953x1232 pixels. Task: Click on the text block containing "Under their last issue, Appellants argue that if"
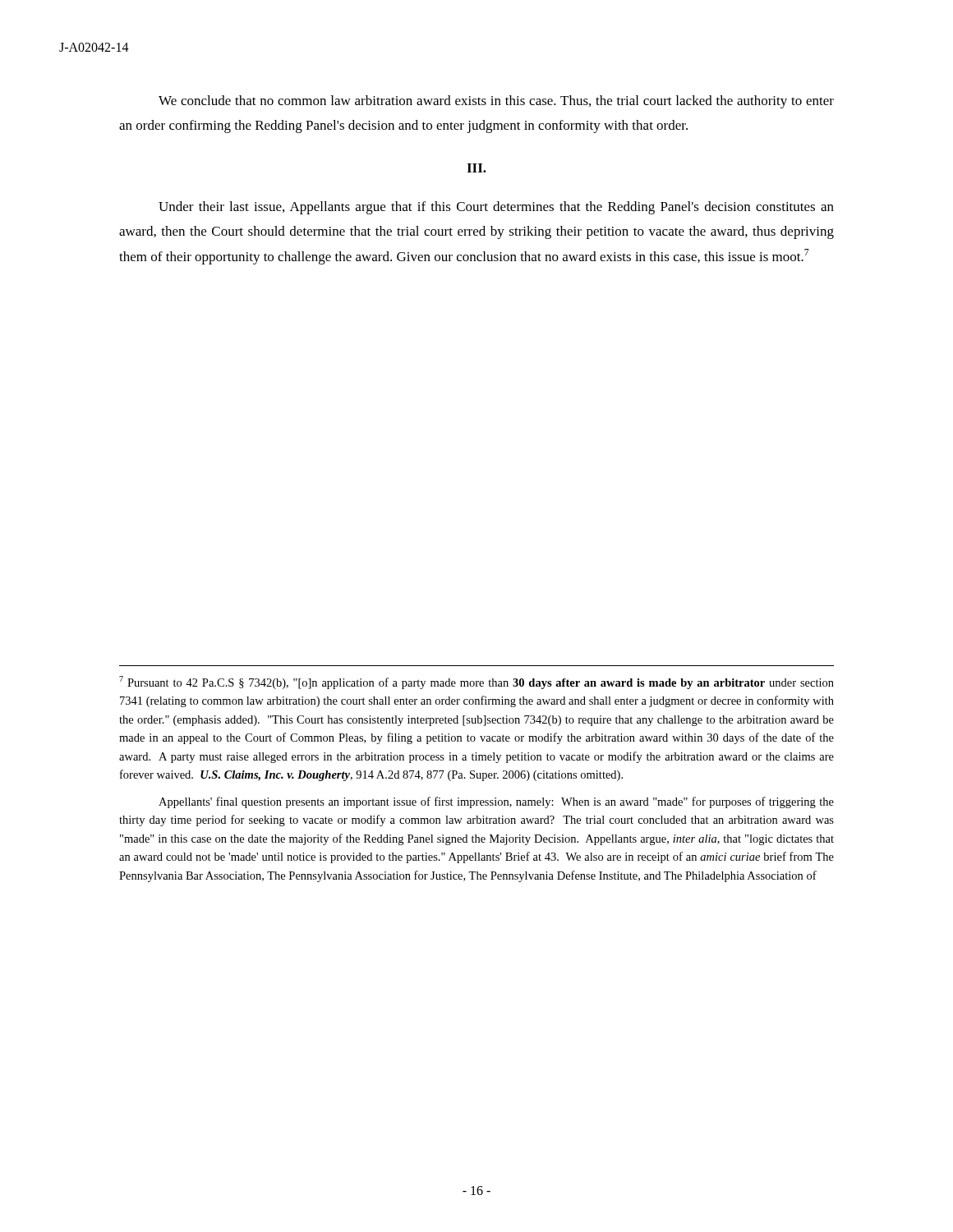(x=476, y=231)
